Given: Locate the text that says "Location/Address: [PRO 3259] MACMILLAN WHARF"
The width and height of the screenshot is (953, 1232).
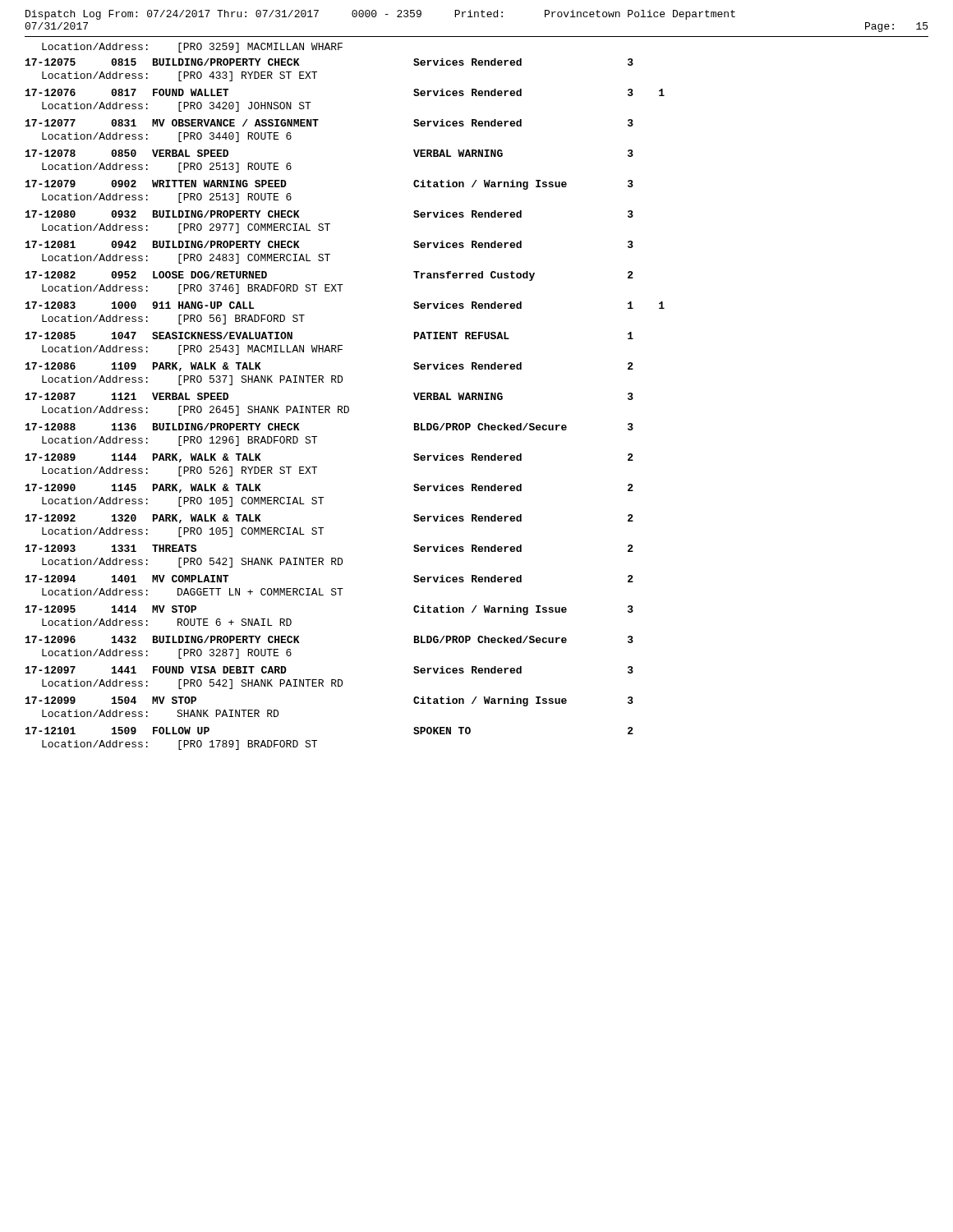Looking at the screenshot, I should coord(184,47).
